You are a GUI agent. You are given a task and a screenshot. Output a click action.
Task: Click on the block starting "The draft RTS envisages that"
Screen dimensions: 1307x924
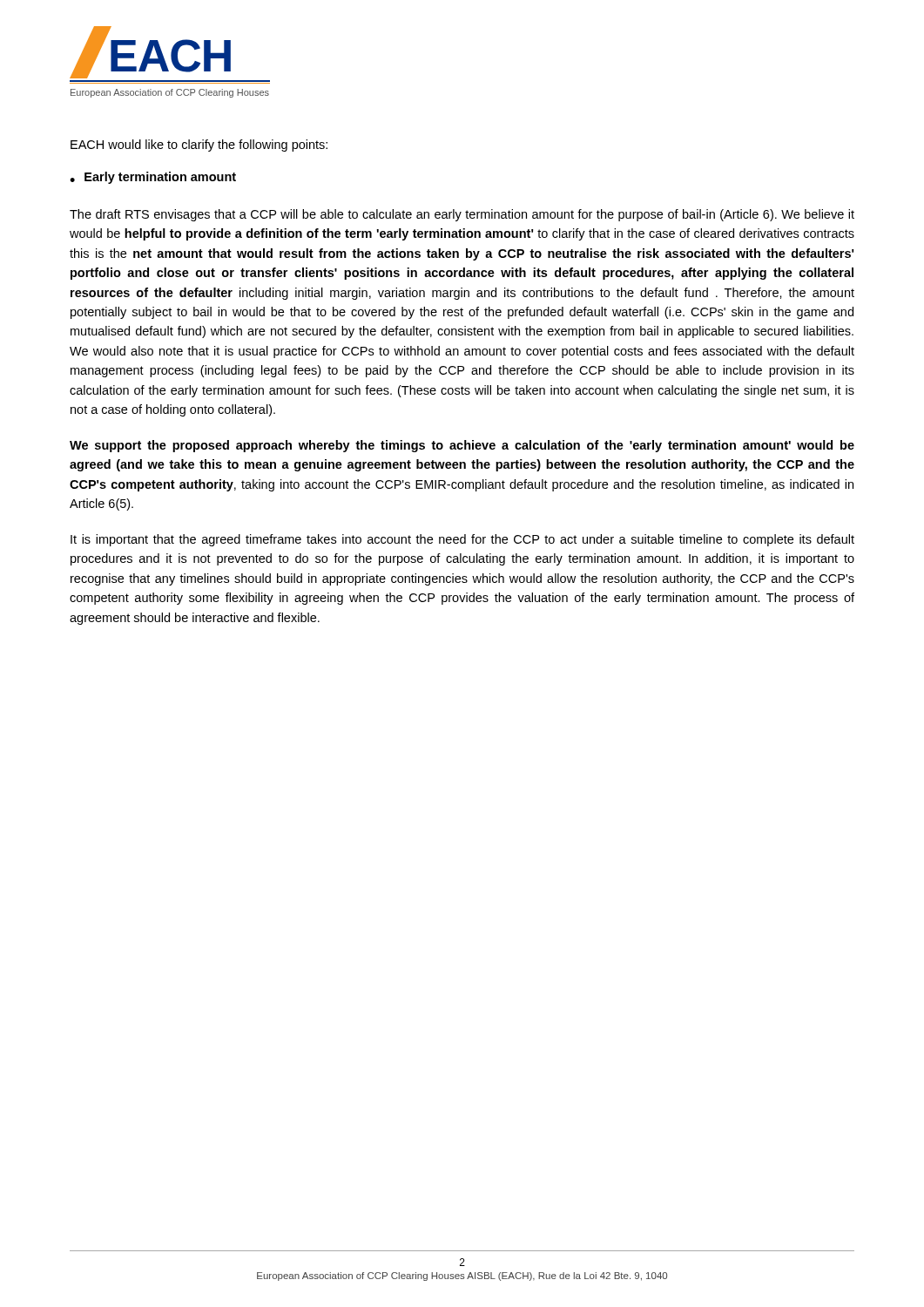pyautogui.click(x=462, y=312)
